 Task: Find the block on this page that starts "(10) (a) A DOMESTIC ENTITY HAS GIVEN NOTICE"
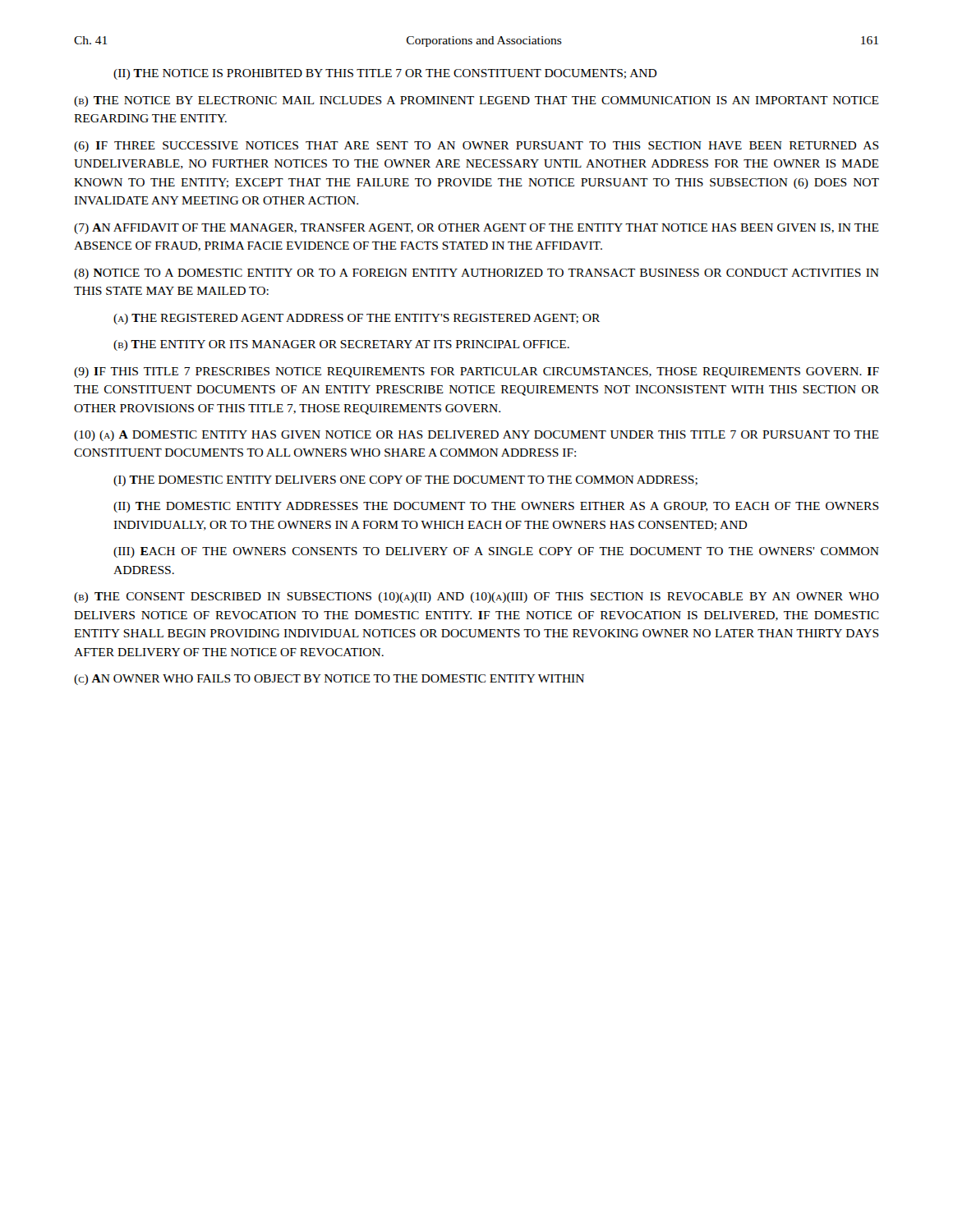point(476,444)
